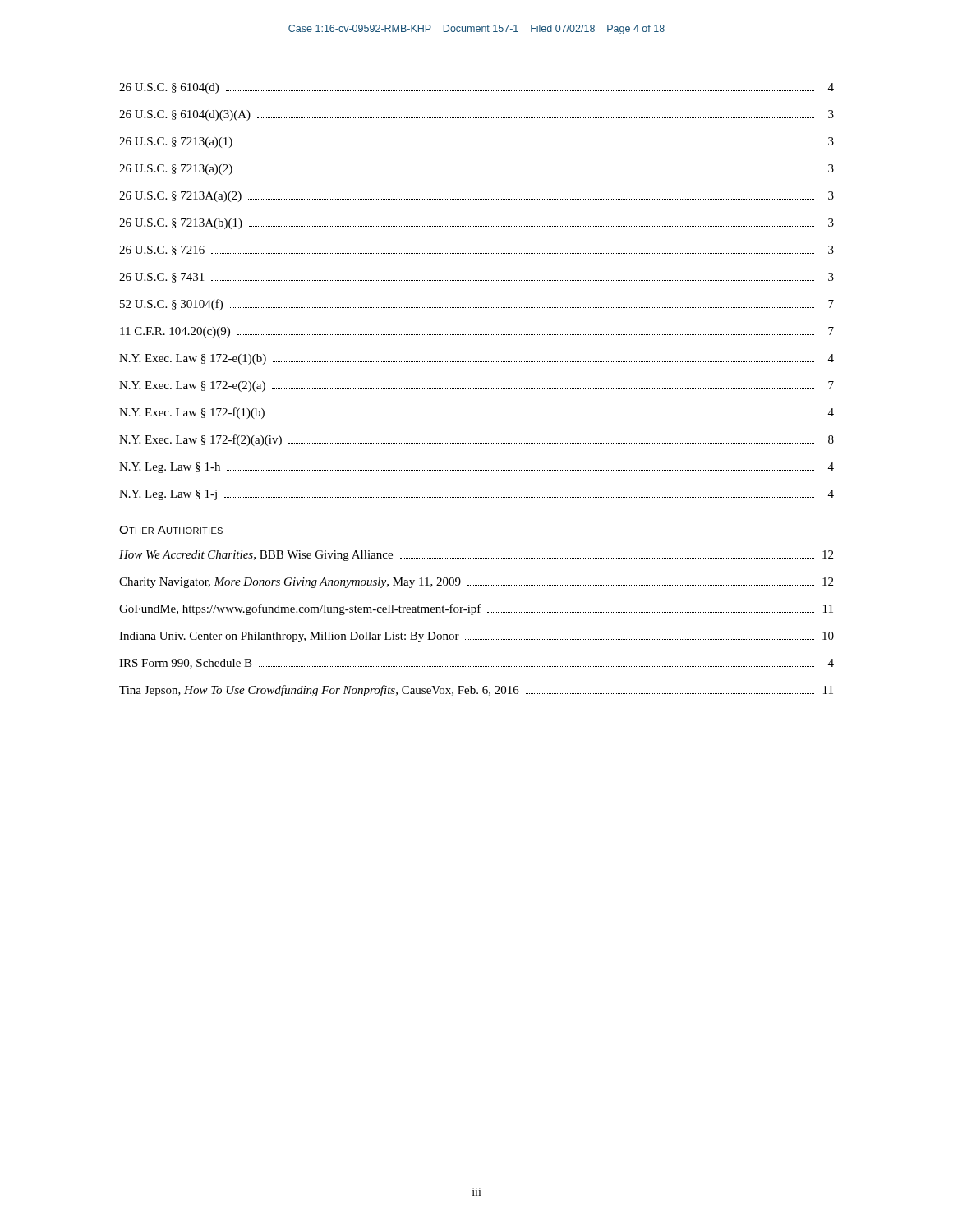Find the passage starting "52 U.S.C. § 30104(f) 7"

pos(476,304)
